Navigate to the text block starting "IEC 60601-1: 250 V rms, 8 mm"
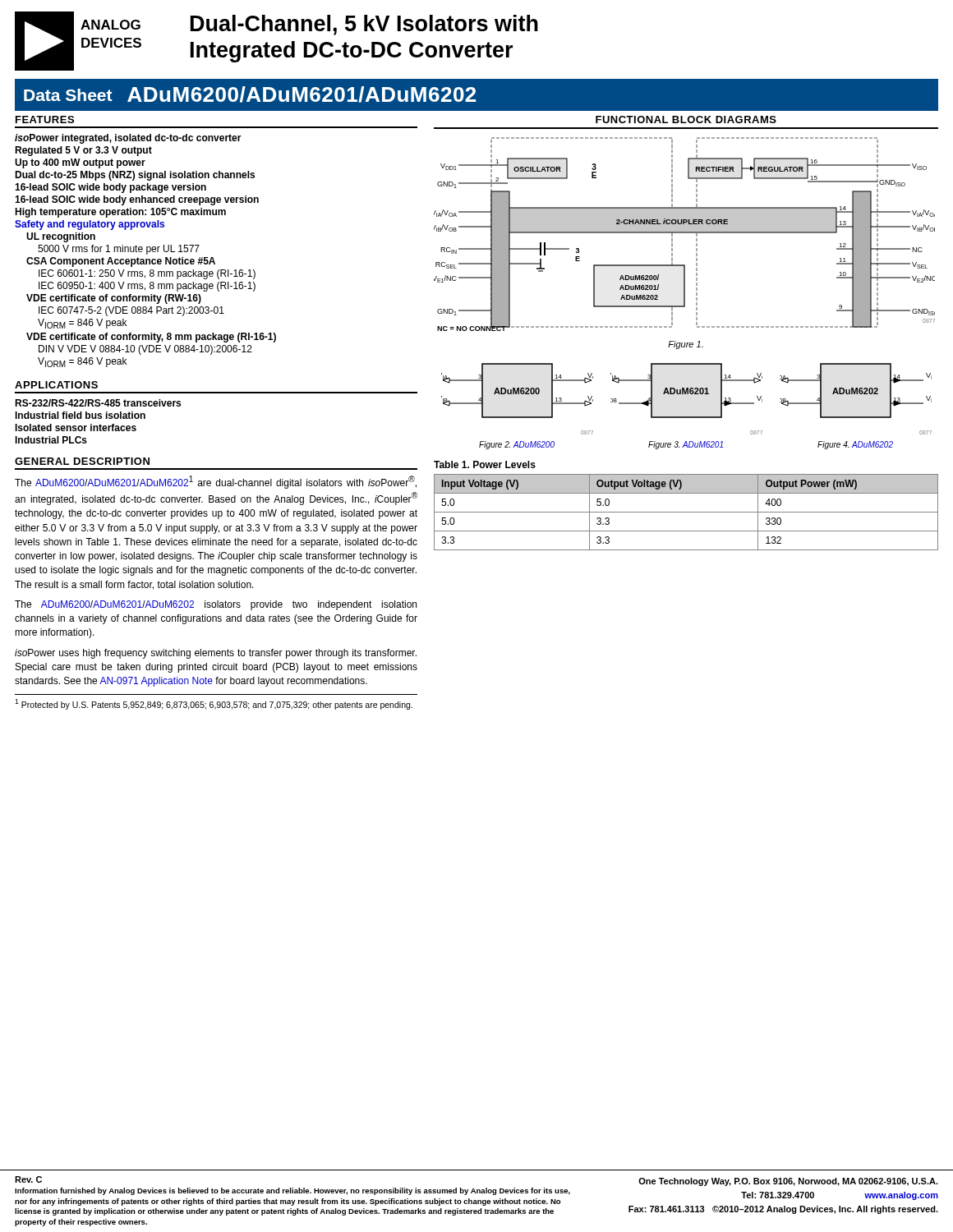The height and width of the screenshot is (1232, 953). [147, 274]
